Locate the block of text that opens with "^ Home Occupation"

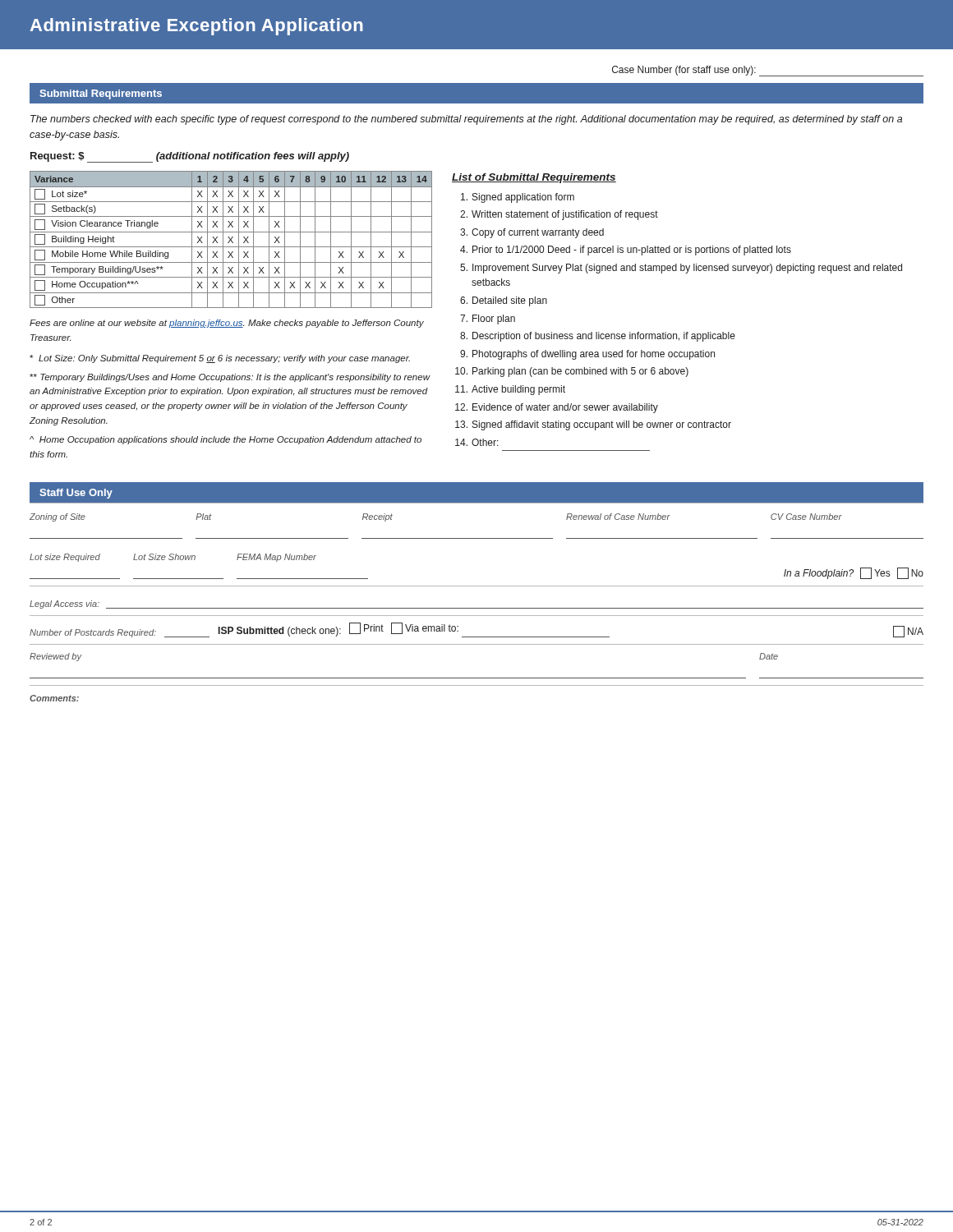tap(226, 447)
